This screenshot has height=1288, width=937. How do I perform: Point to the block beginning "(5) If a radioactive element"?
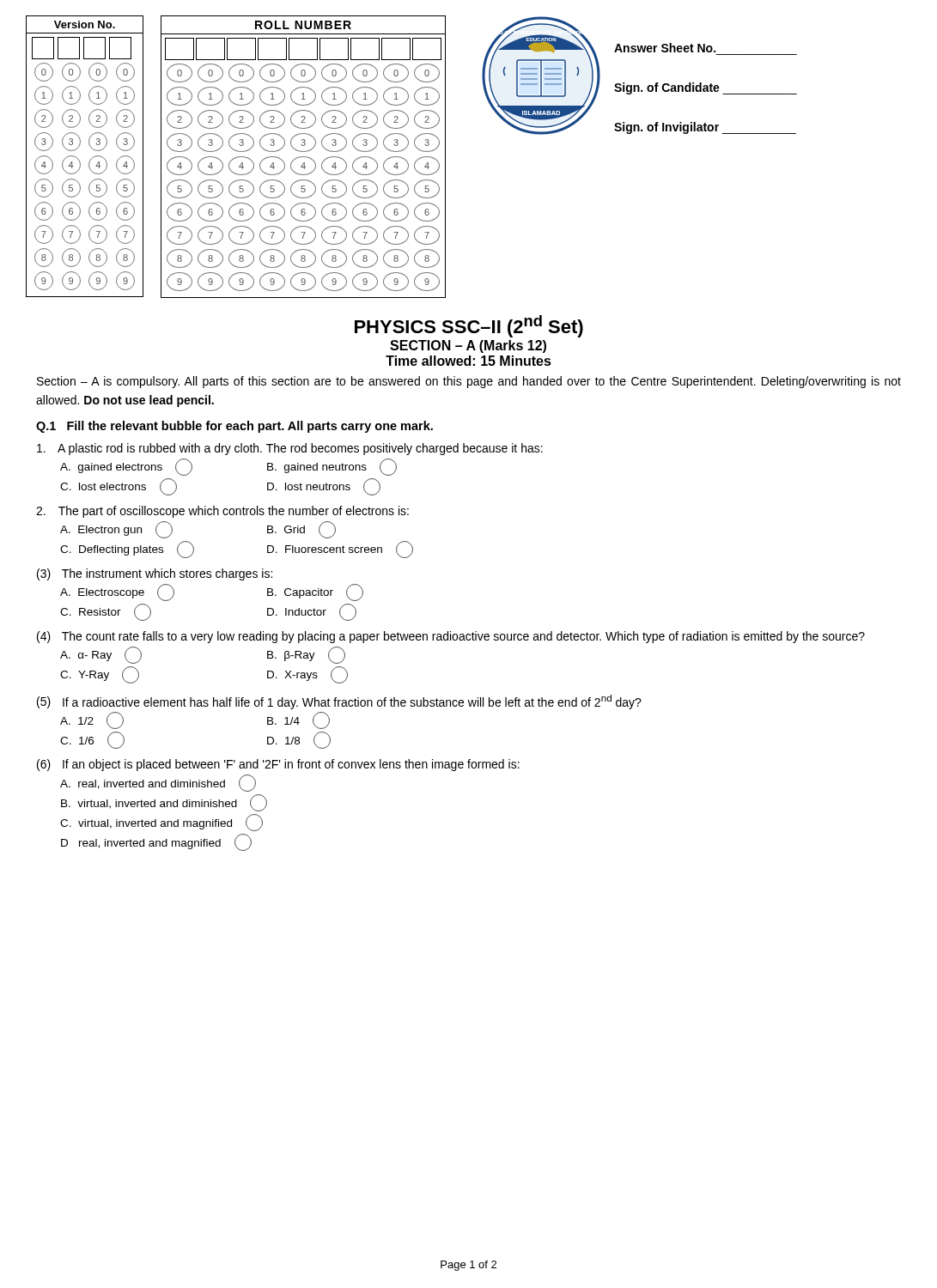pyautogui.click(x=339, y=702)
